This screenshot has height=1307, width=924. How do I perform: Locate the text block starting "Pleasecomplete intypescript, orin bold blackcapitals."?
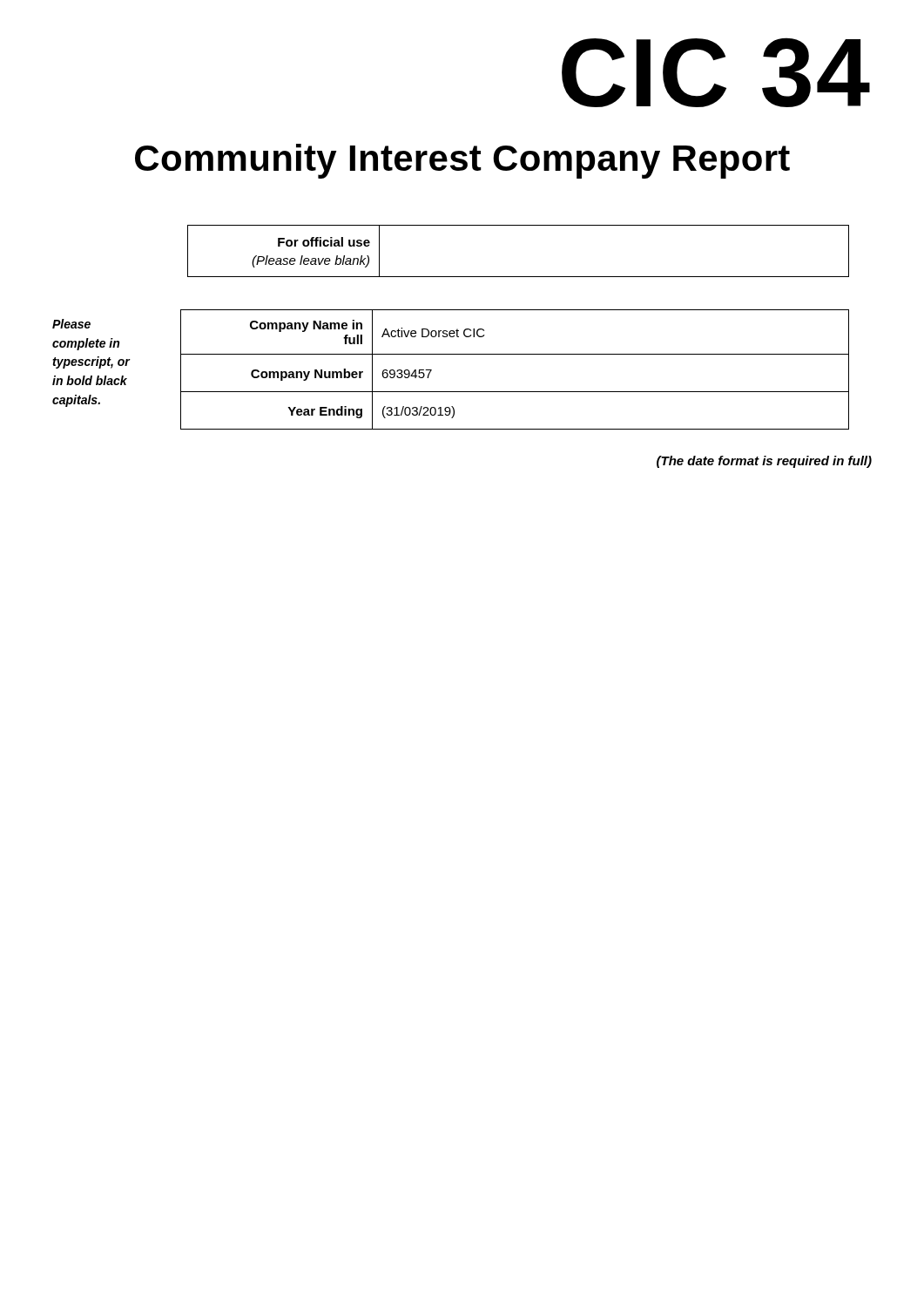click(91, 362)
